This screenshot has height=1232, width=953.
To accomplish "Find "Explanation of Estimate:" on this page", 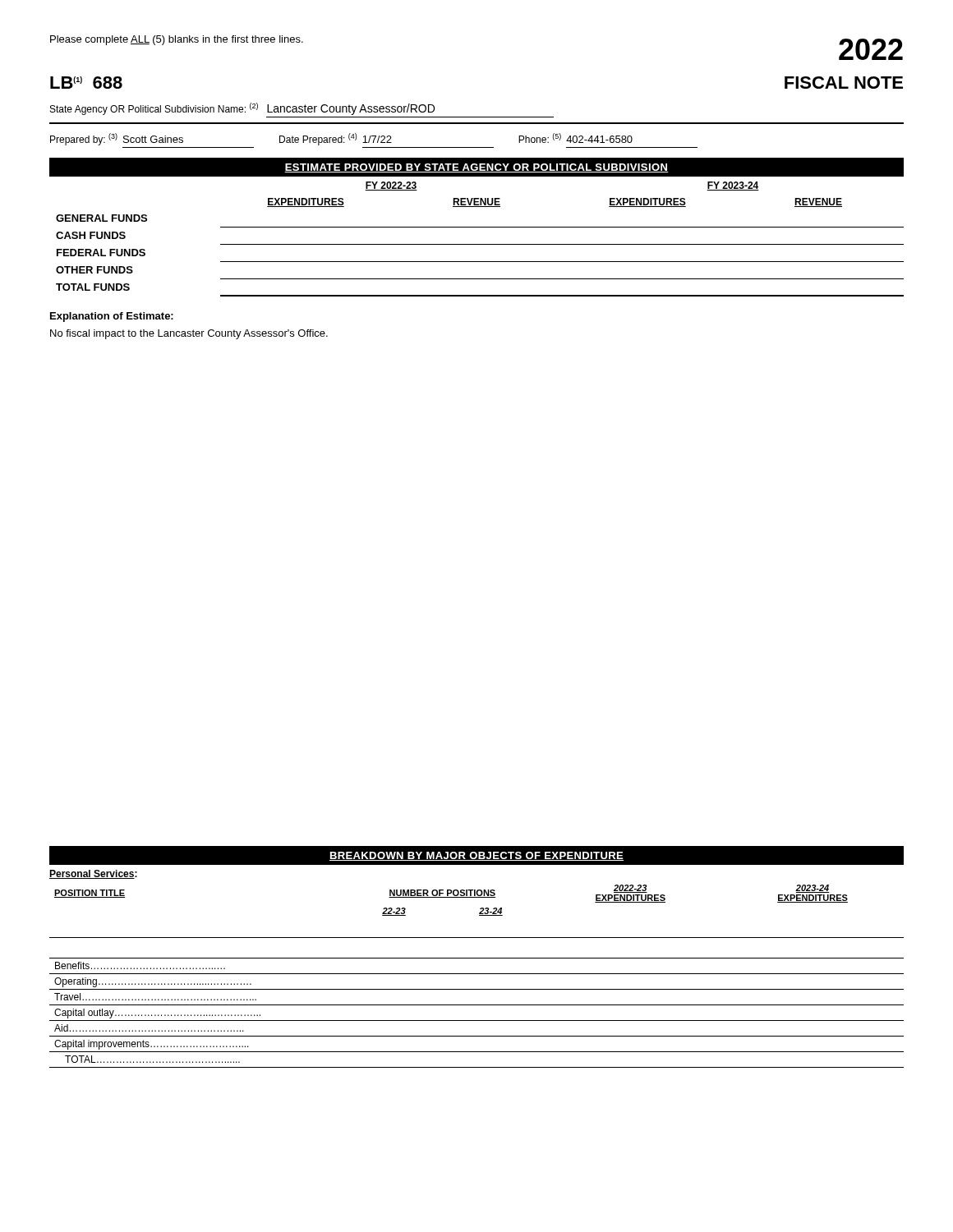I will coord(112,316).
